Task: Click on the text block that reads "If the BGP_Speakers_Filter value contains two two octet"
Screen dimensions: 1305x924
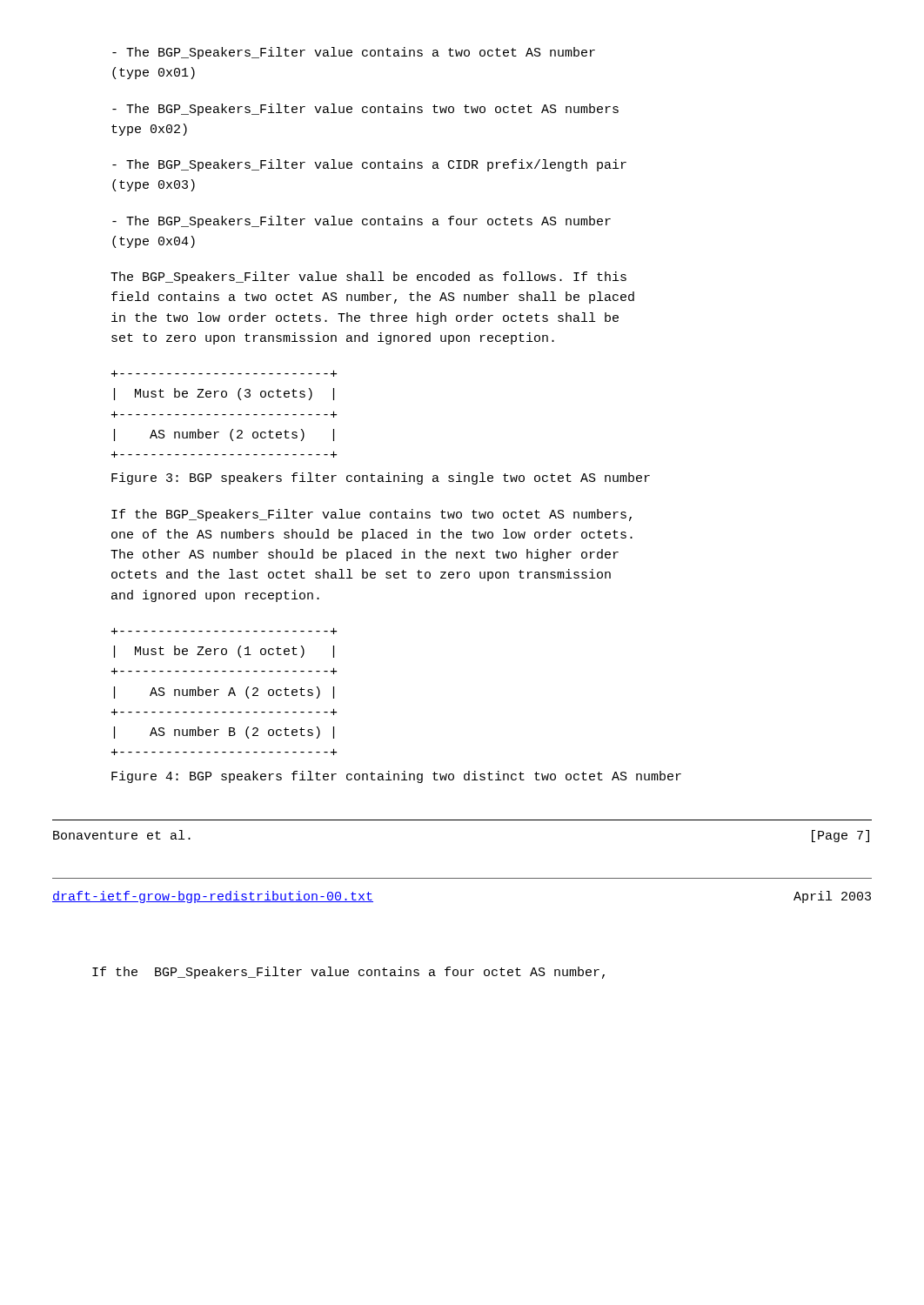Action: pyautogui.click(x=361, y=555)
